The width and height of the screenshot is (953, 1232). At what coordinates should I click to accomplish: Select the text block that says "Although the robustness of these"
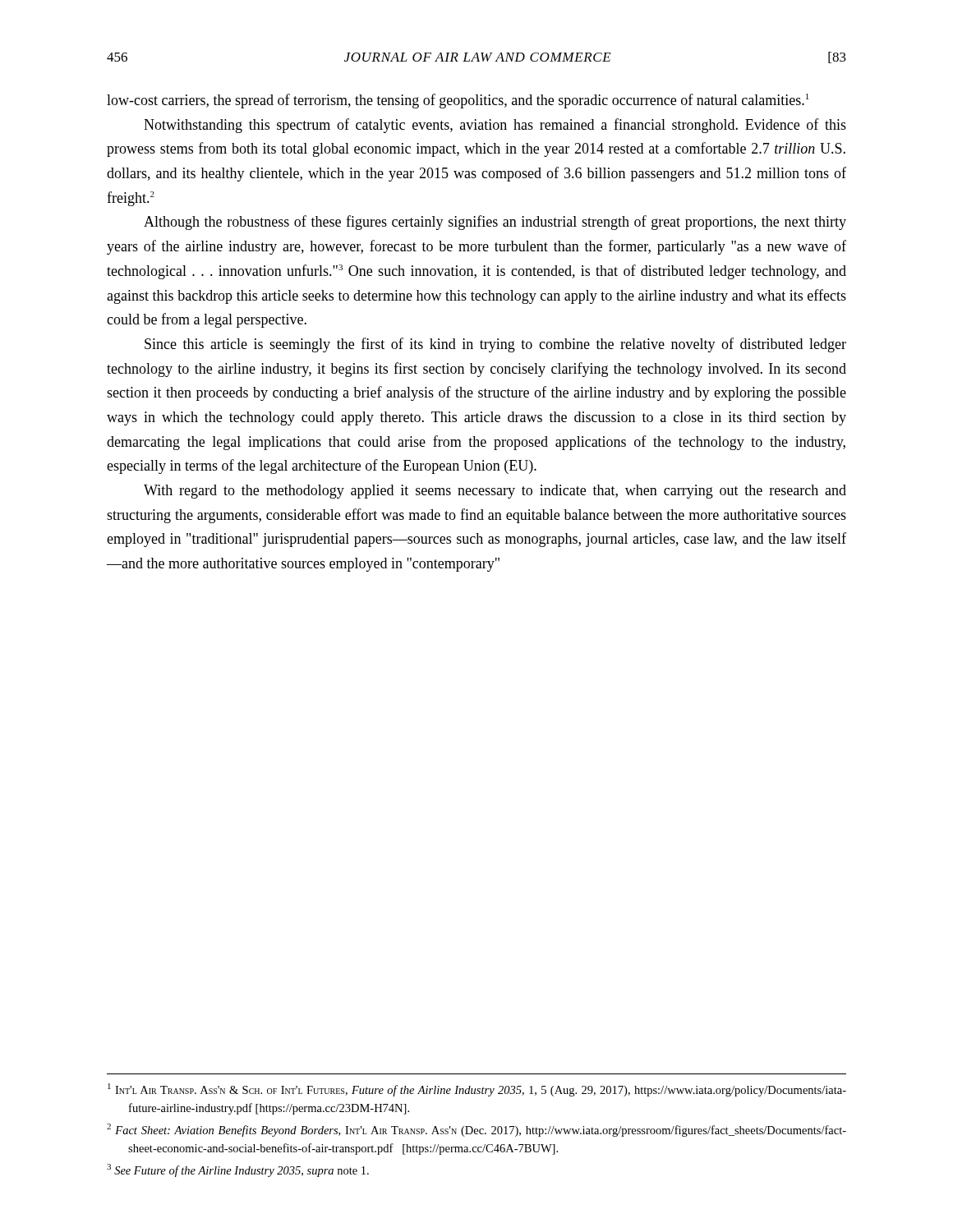(476, 272)
